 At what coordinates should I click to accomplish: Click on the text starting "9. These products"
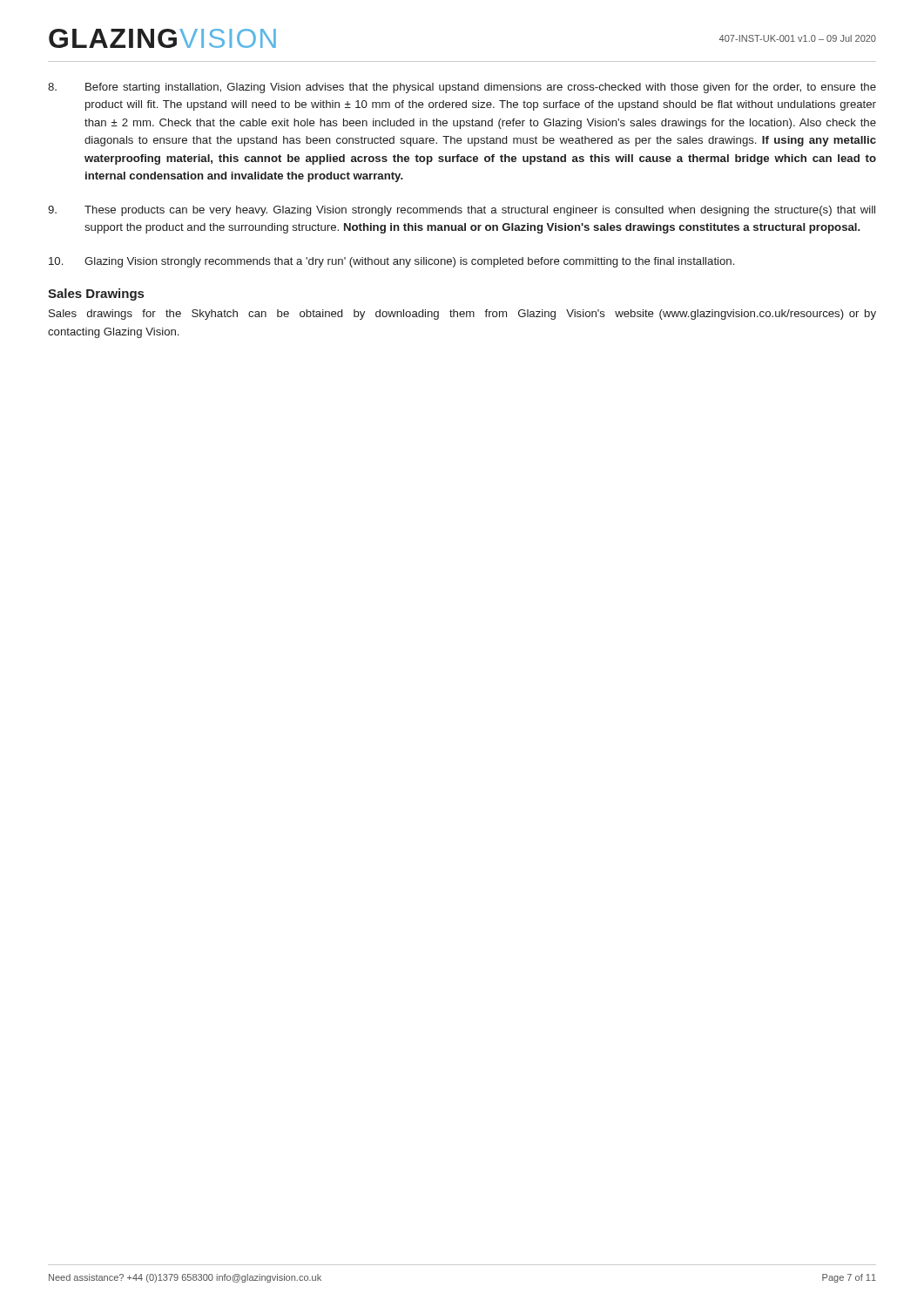pyautogui.click(x=462, y=219)
